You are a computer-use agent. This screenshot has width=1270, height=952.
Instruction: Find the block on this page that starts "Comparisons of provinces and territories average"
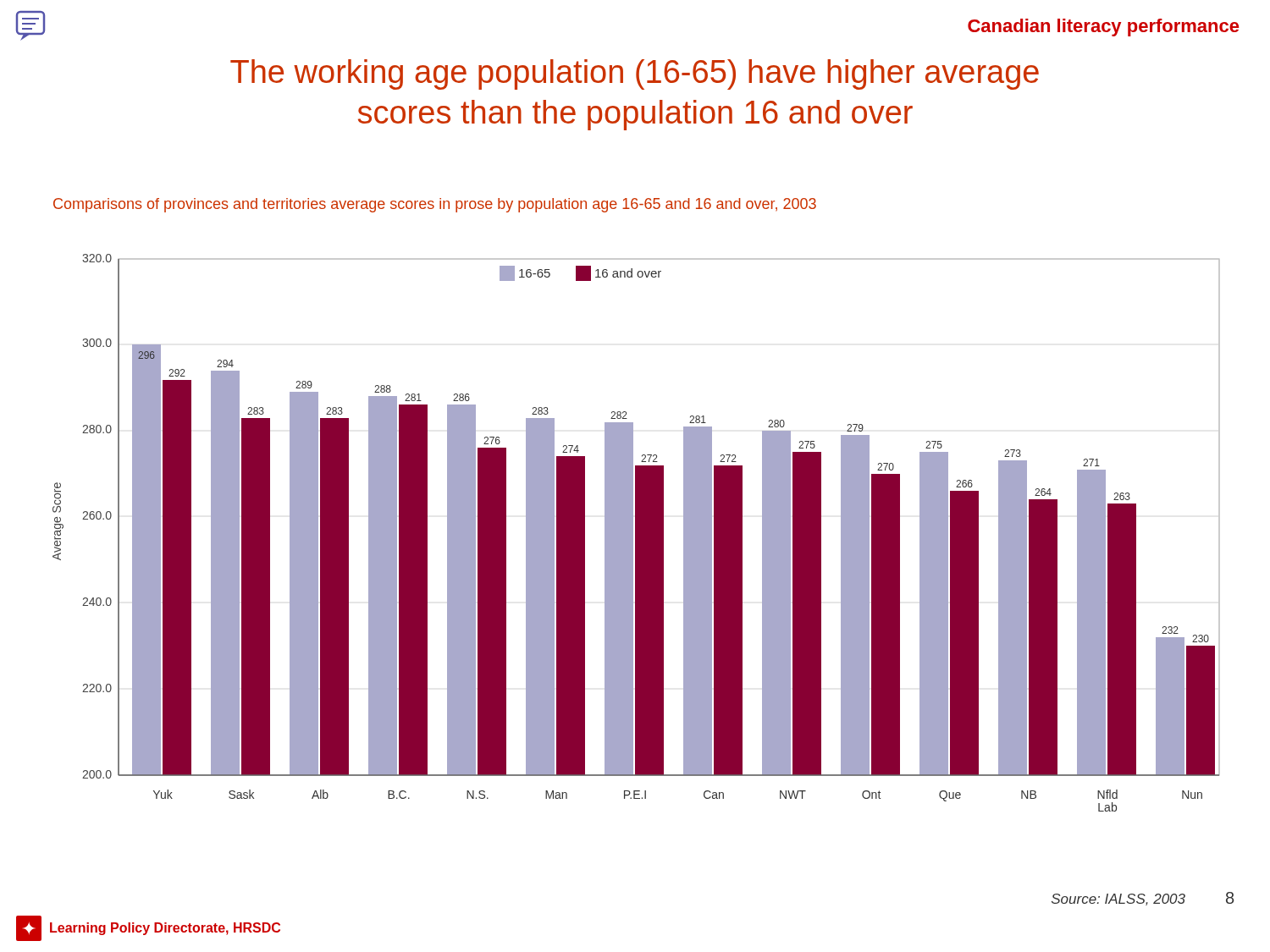[x=435, y=204]
